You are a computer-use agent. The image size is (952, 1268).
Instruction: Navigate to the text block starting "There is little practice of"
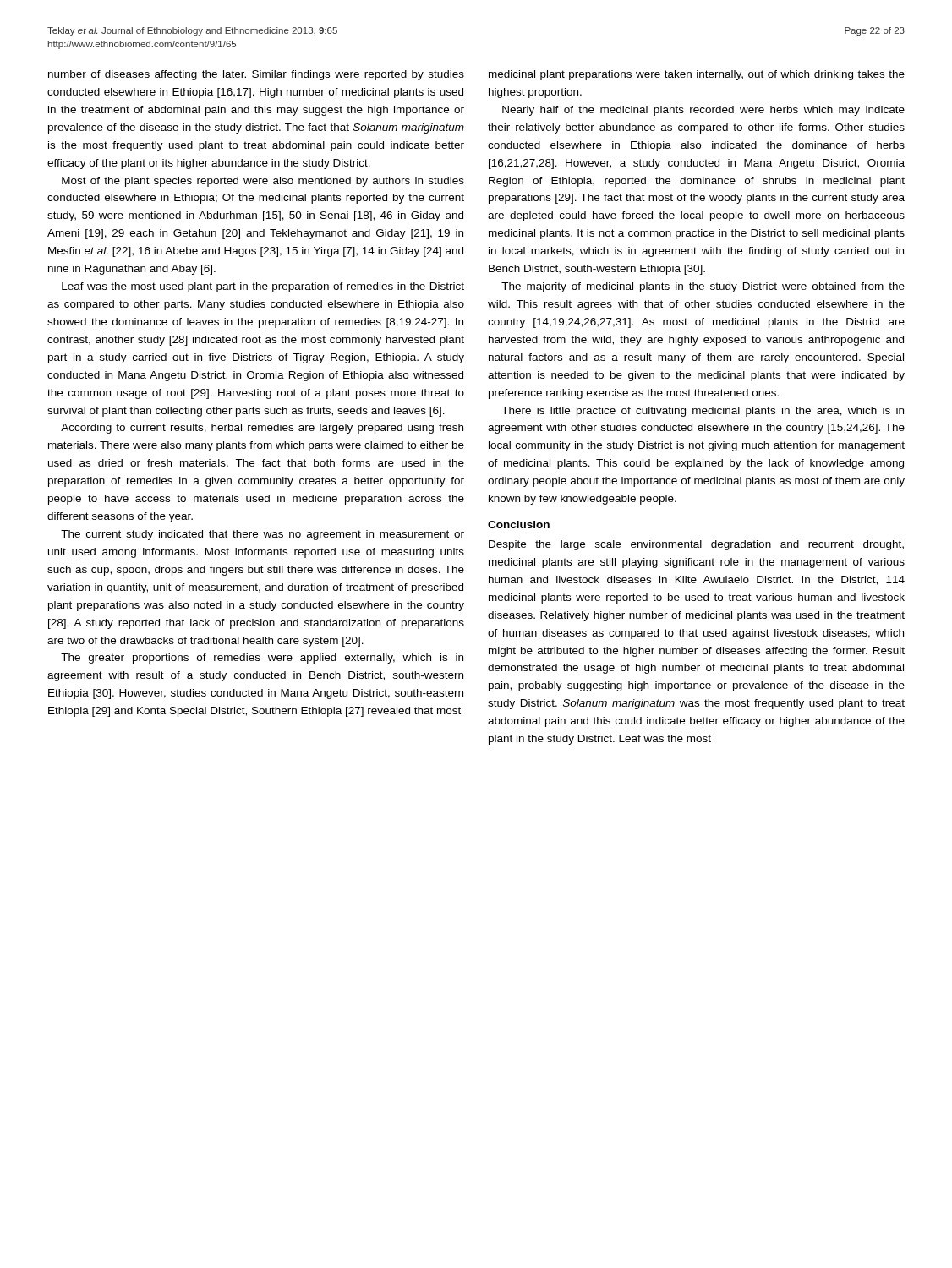tap(696, 455)
